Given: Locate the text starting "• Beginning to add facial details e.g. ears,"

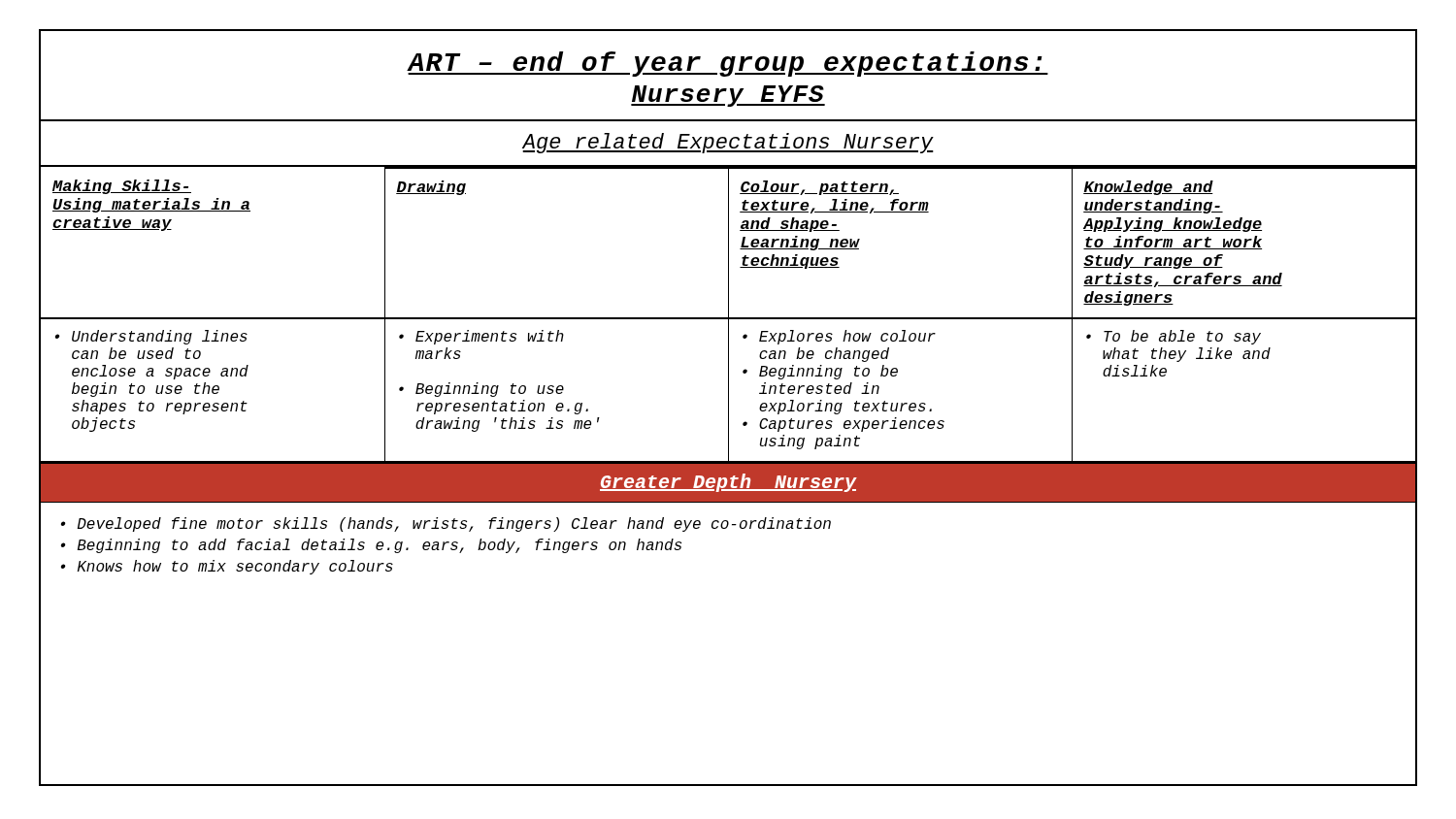Looking at the screenshot, I should coord(370,546).
